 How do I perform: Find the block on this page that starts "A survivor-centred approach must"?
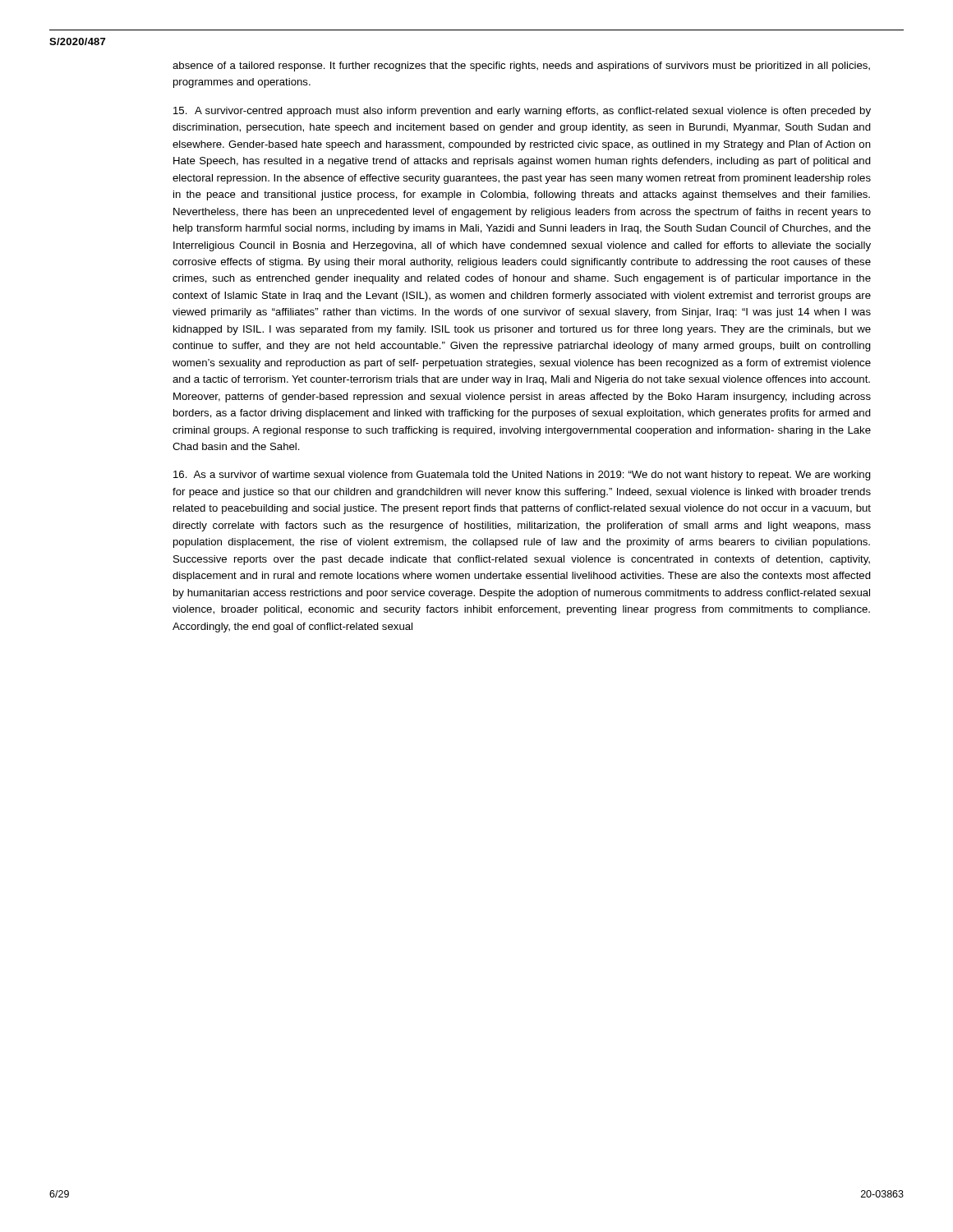point(522,278)
